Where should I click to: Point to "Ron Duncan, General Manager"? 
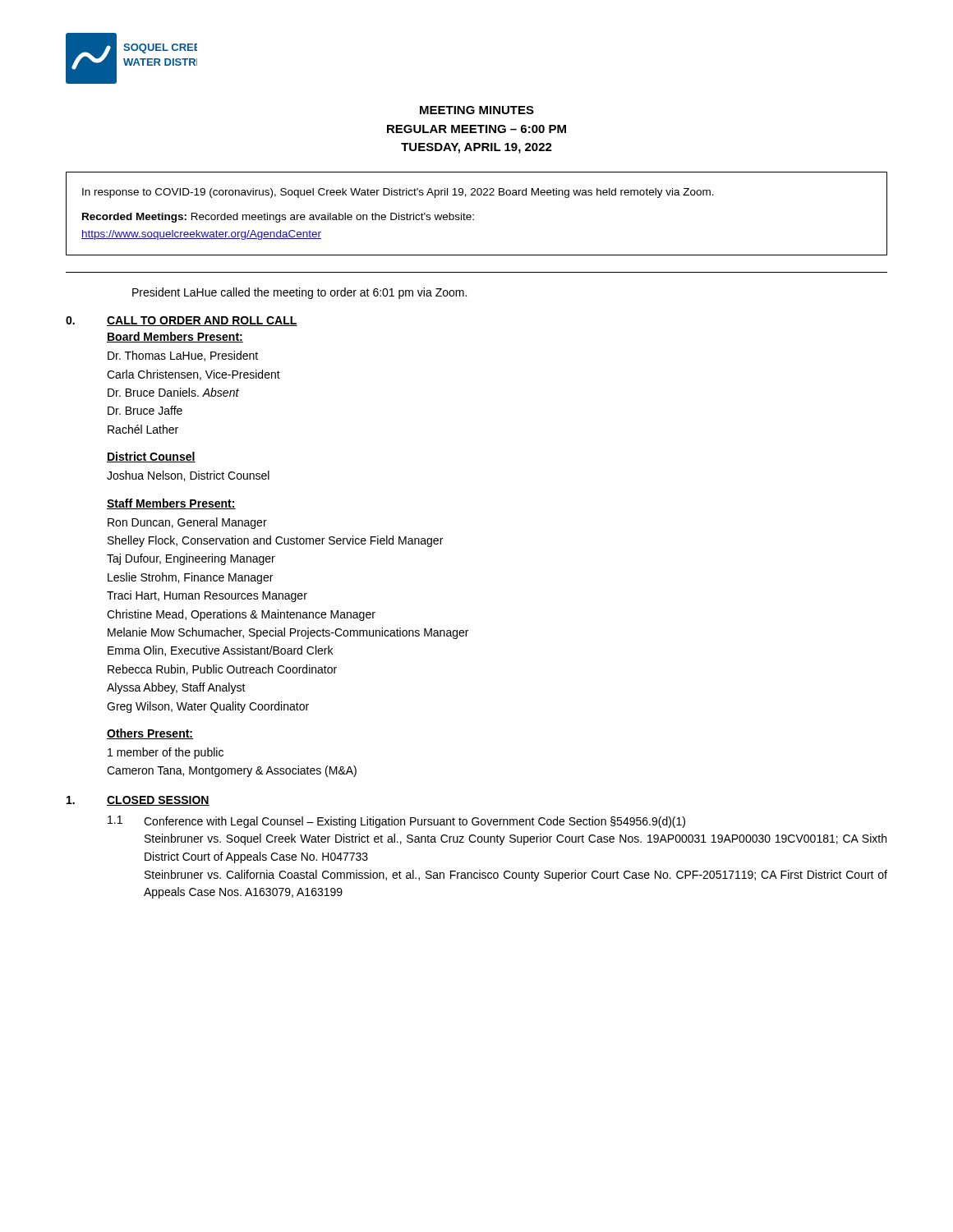187,522
